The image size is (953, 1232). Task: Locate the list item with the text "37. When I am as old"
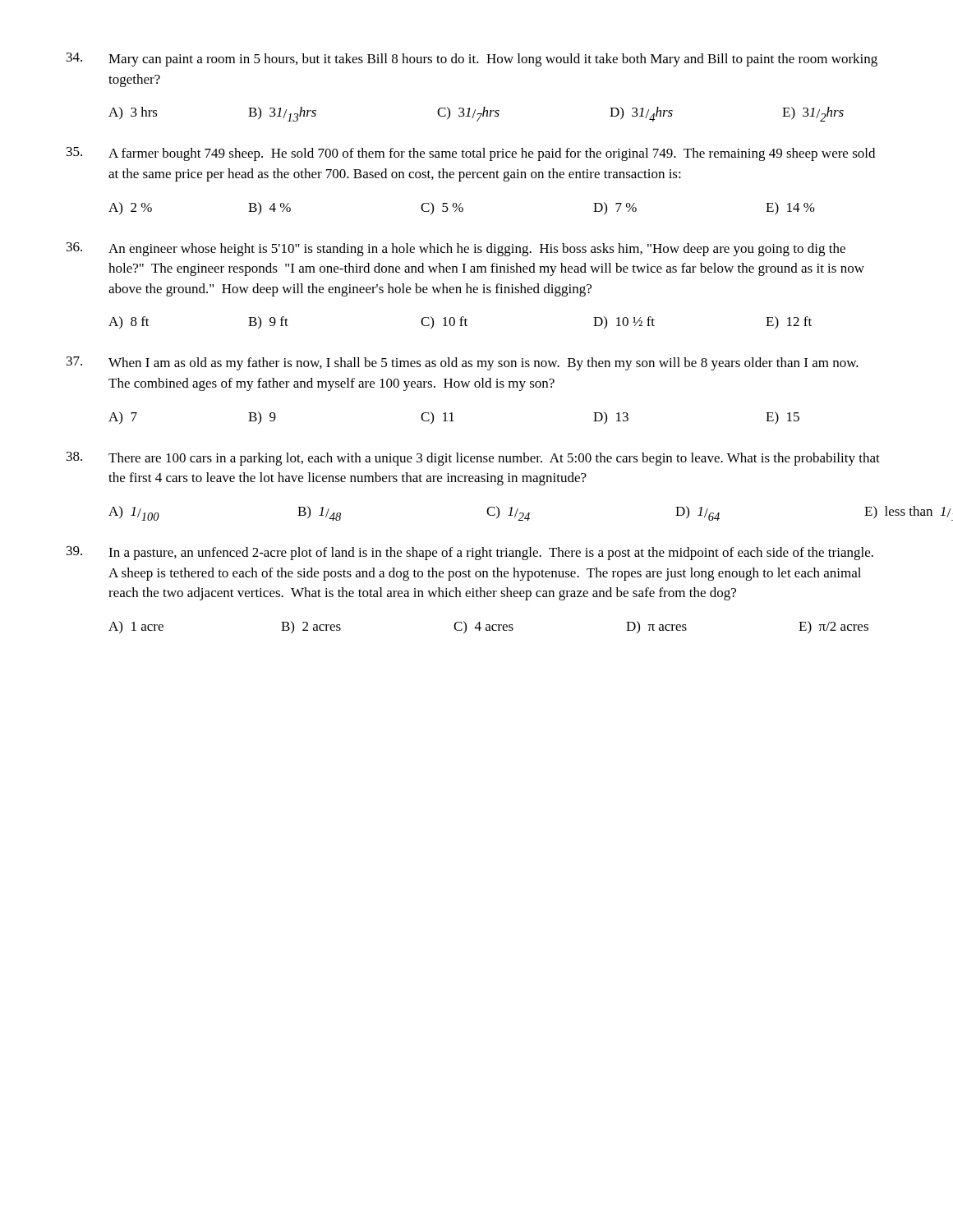476,374
